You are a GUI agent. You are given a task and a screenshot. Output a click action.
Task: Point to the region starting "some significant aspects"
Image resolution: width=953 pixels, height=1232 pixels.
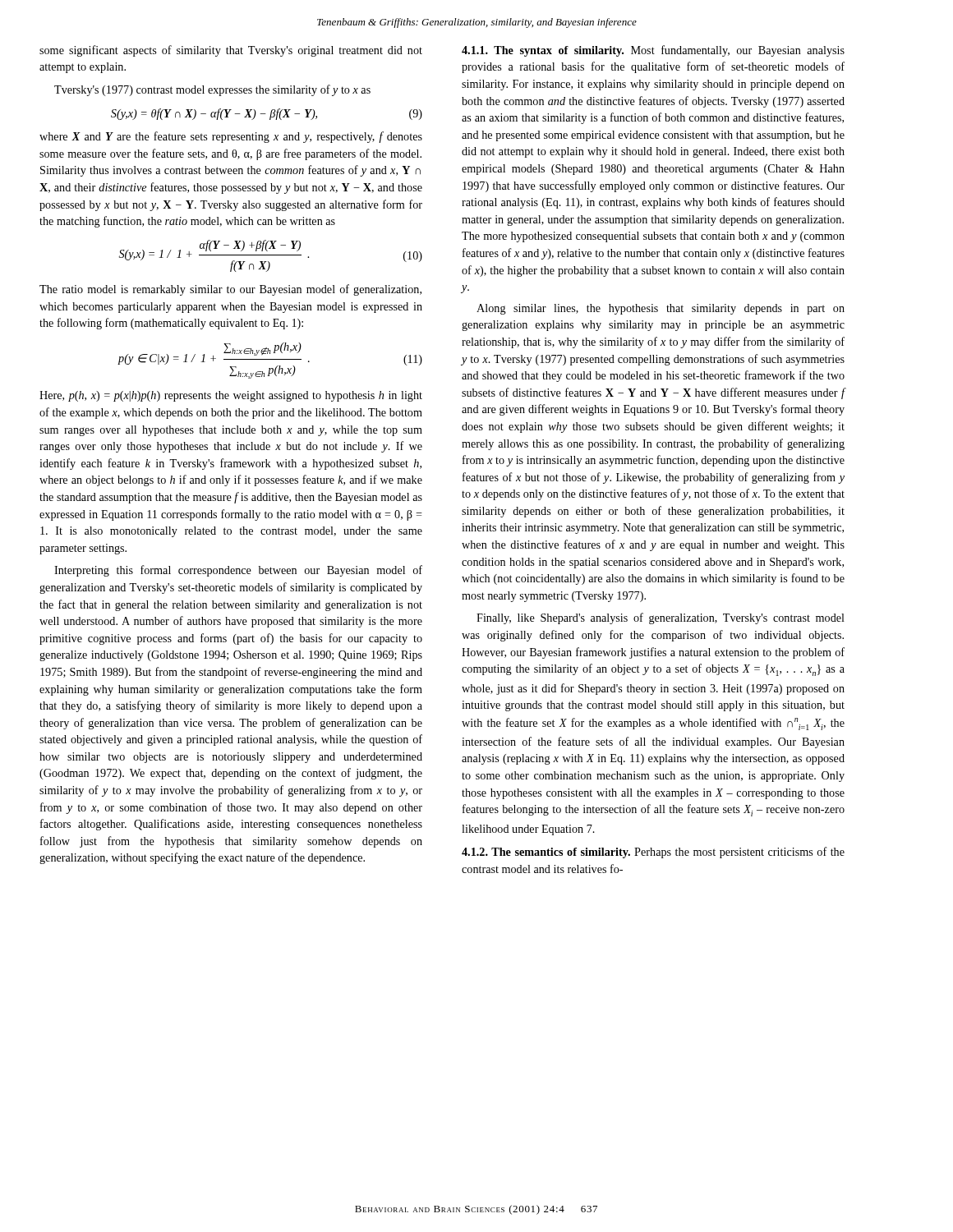231,51
